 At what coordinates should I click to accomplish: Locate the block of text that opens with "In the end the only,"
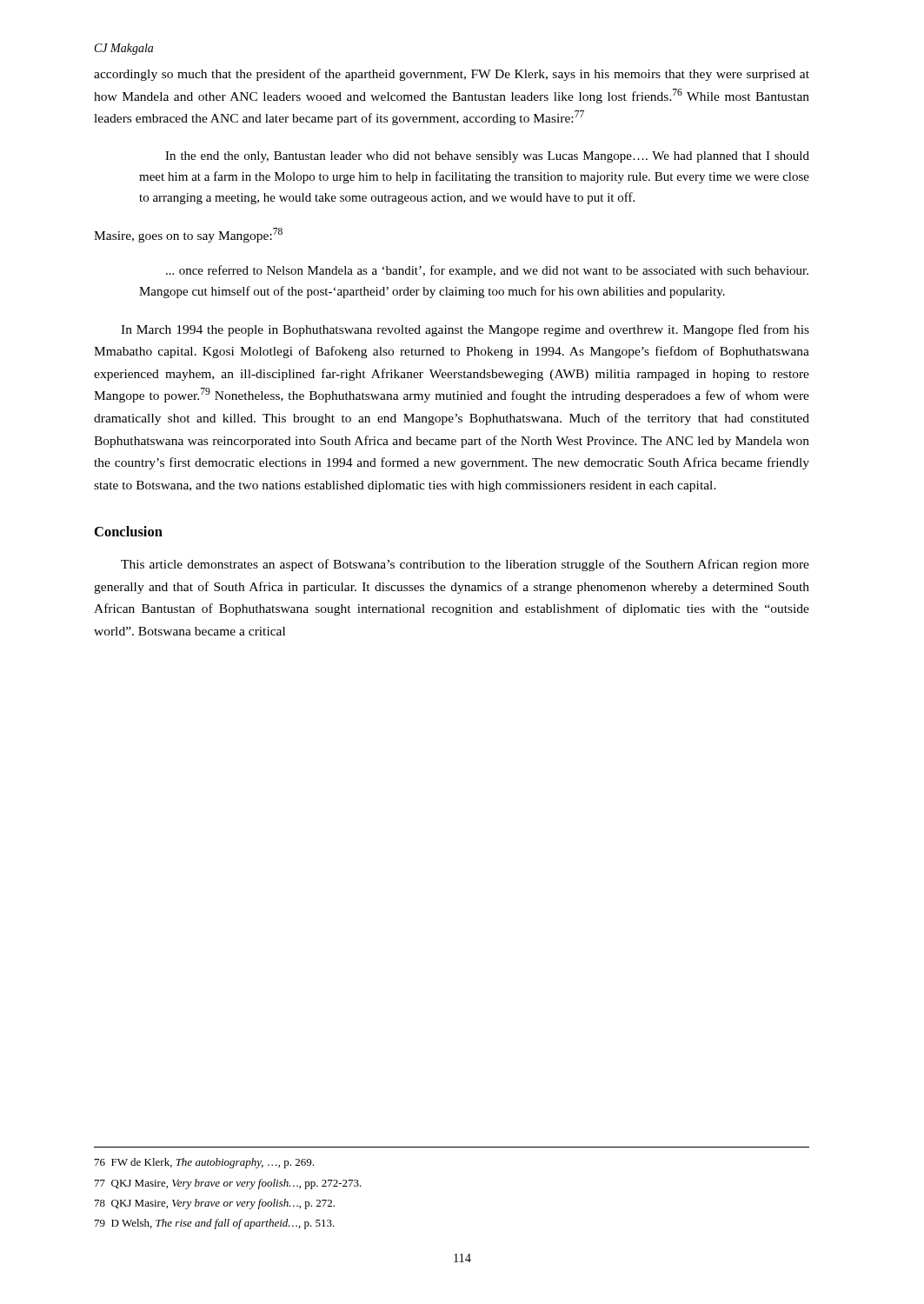pos(474,177)
